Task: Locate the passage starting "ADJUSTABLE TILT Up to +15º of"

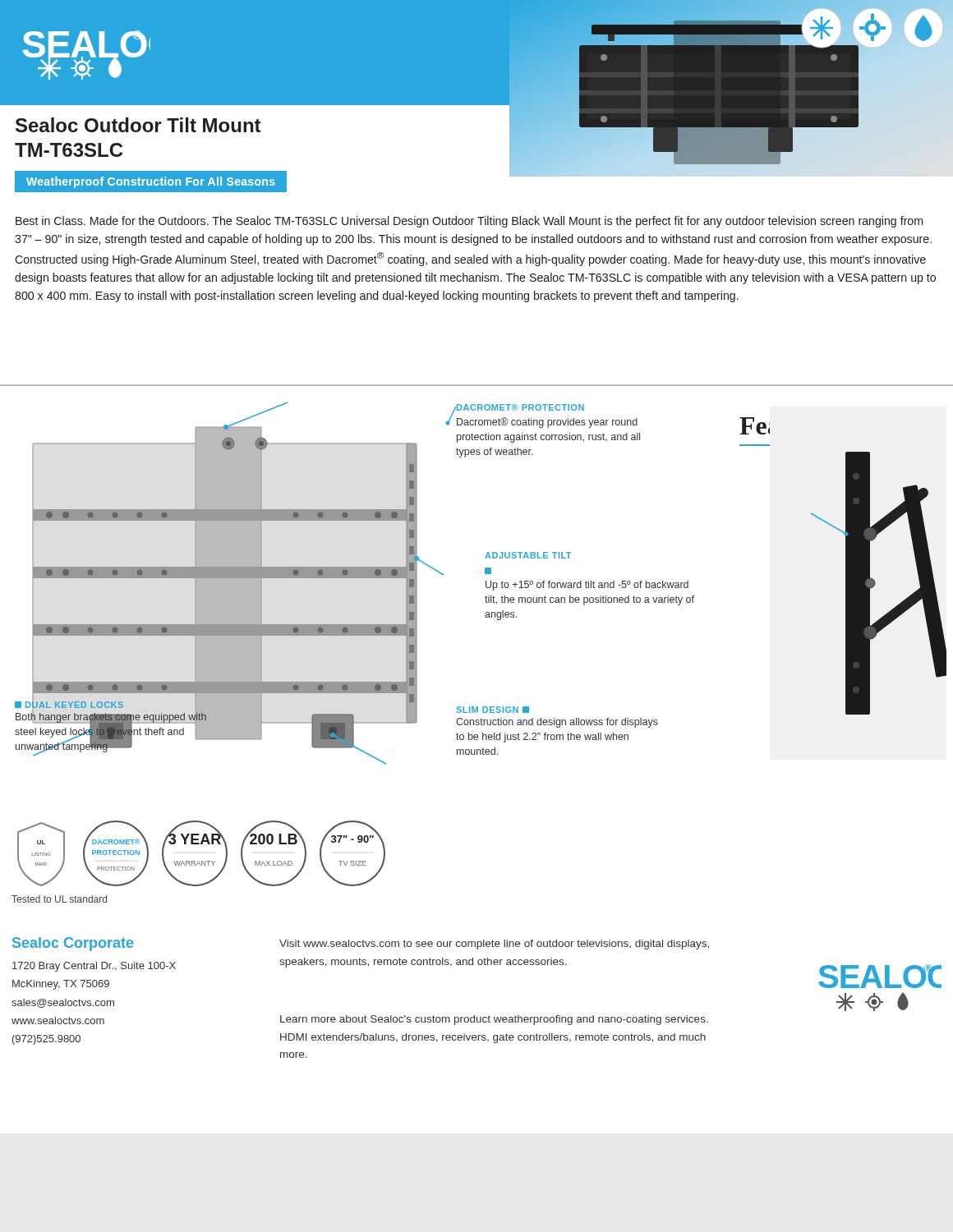Action: point(594,586)
